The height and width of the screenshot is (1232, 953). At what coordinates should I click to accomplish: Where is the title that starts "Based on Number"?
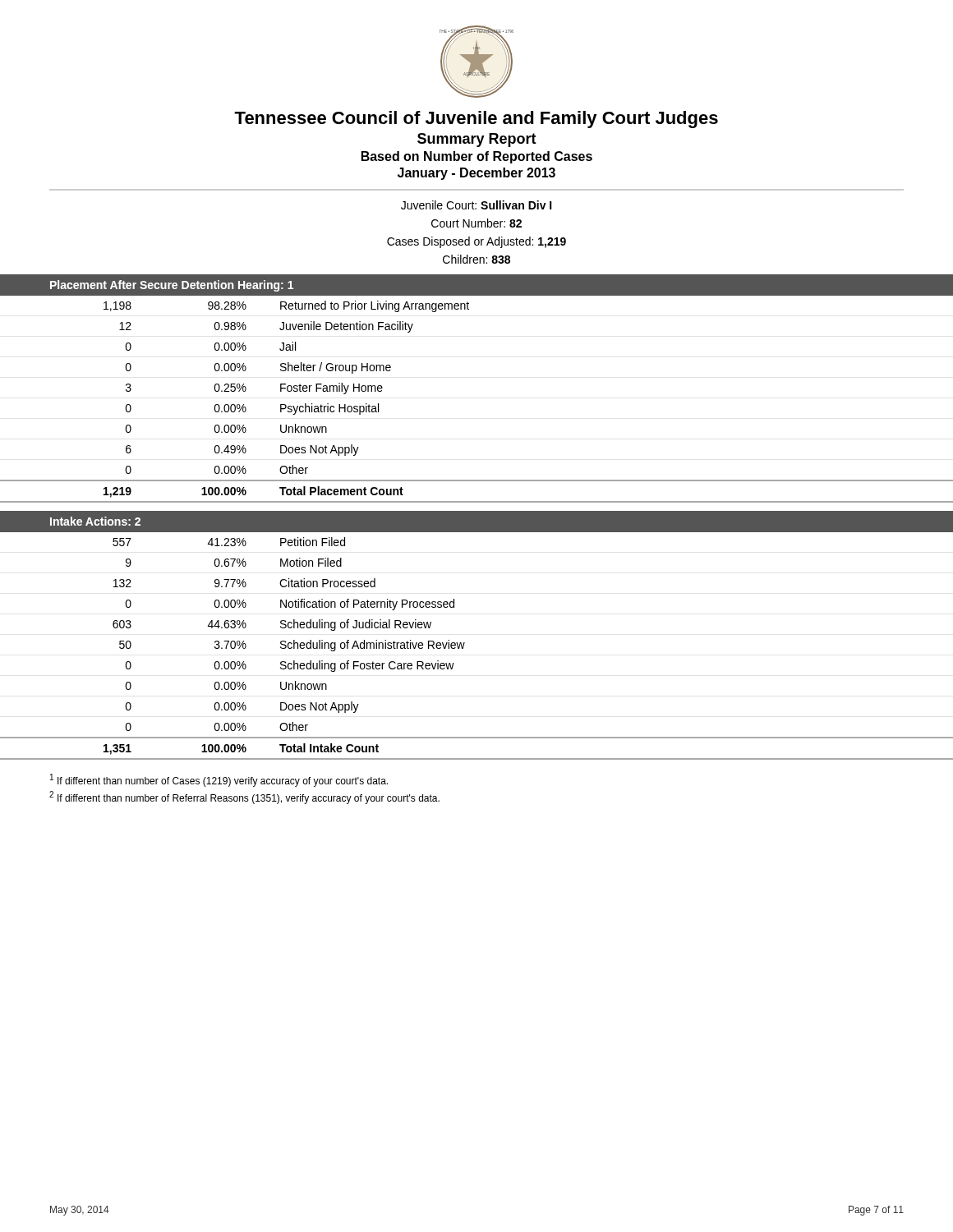[x=476, y=156]
